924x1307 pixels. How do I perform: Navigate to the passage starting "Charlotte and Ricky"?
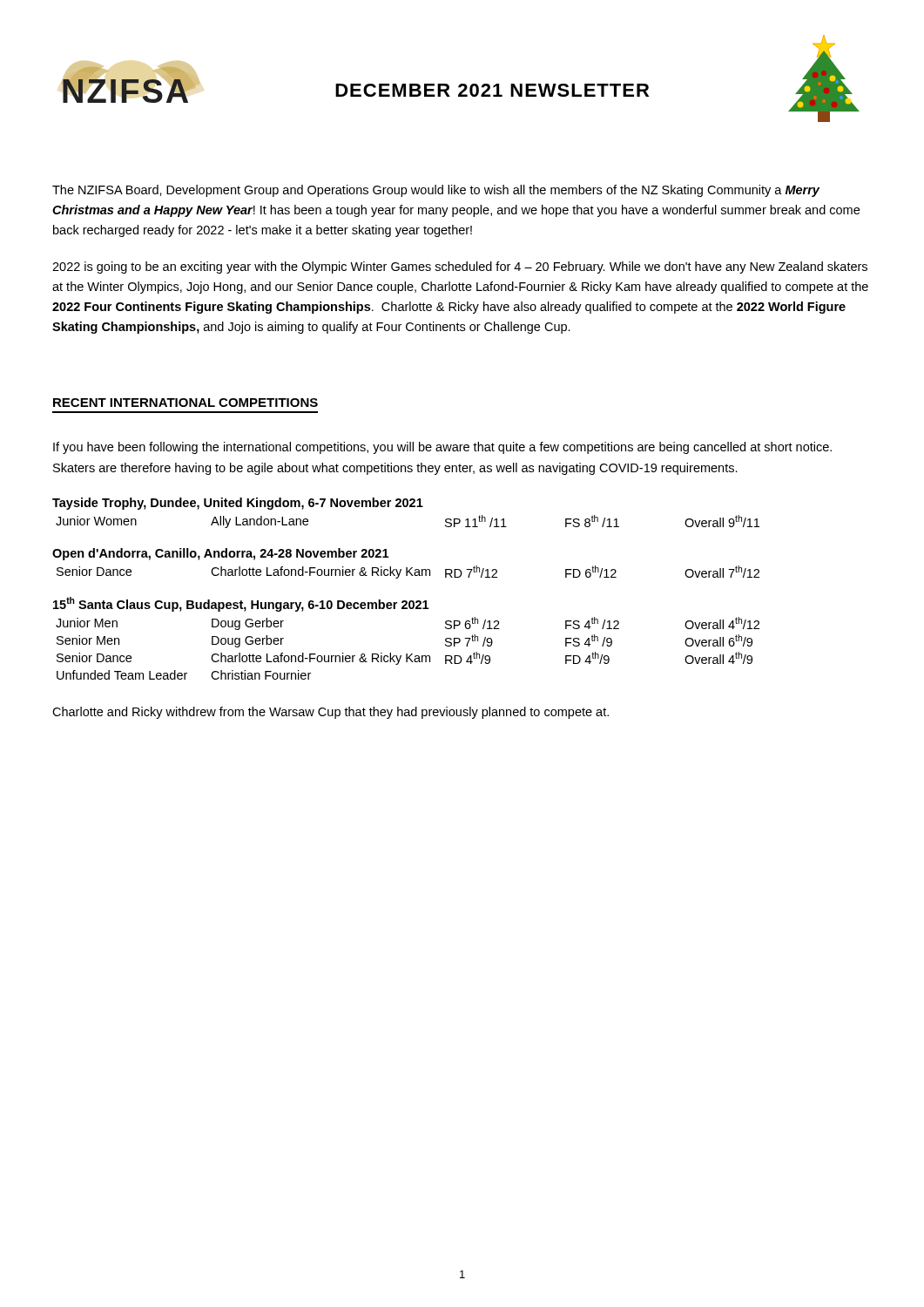(331, 712)
